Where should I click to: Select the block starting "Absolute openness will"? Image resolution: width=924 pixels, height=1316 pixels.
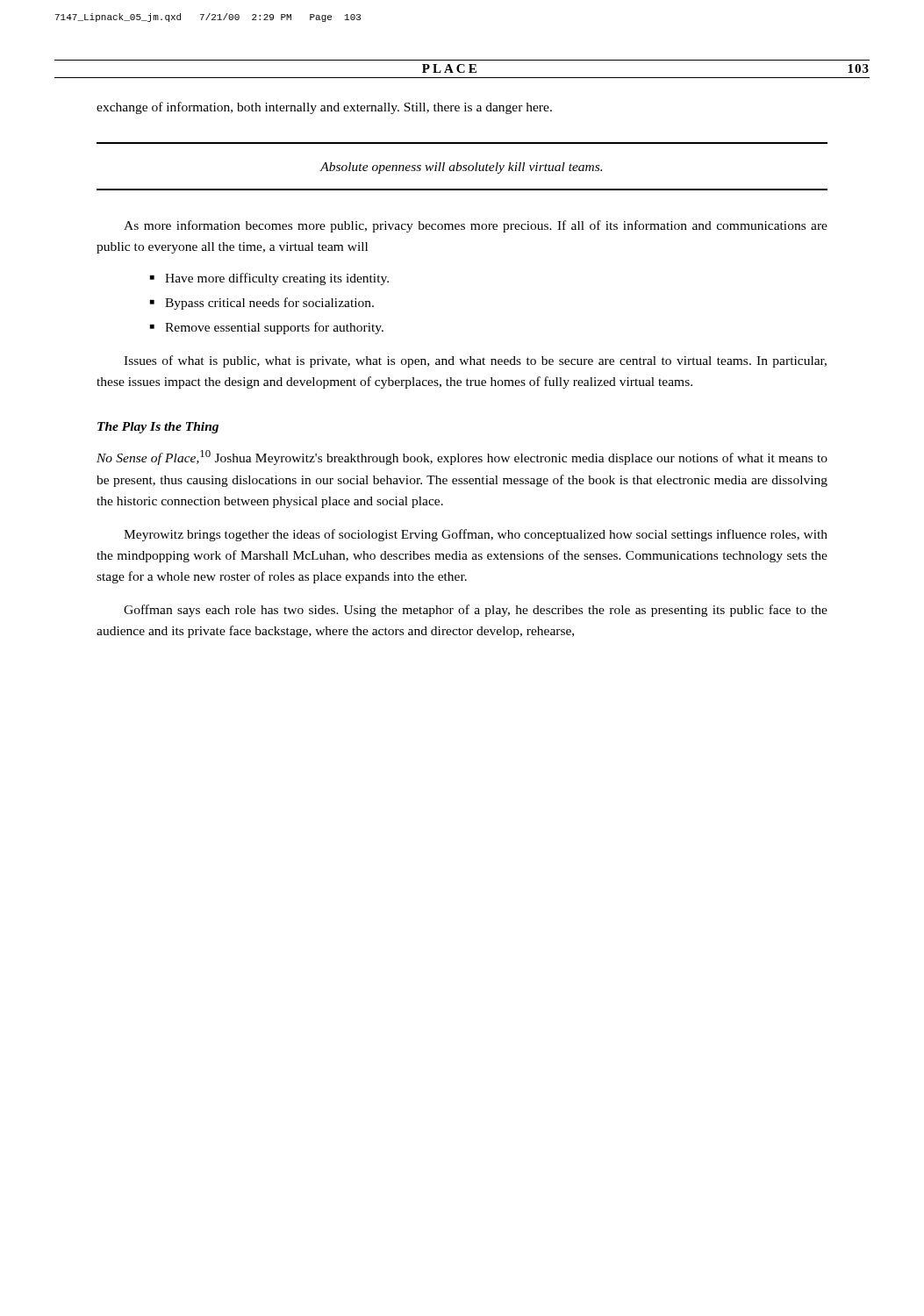(x=462, y=166)
